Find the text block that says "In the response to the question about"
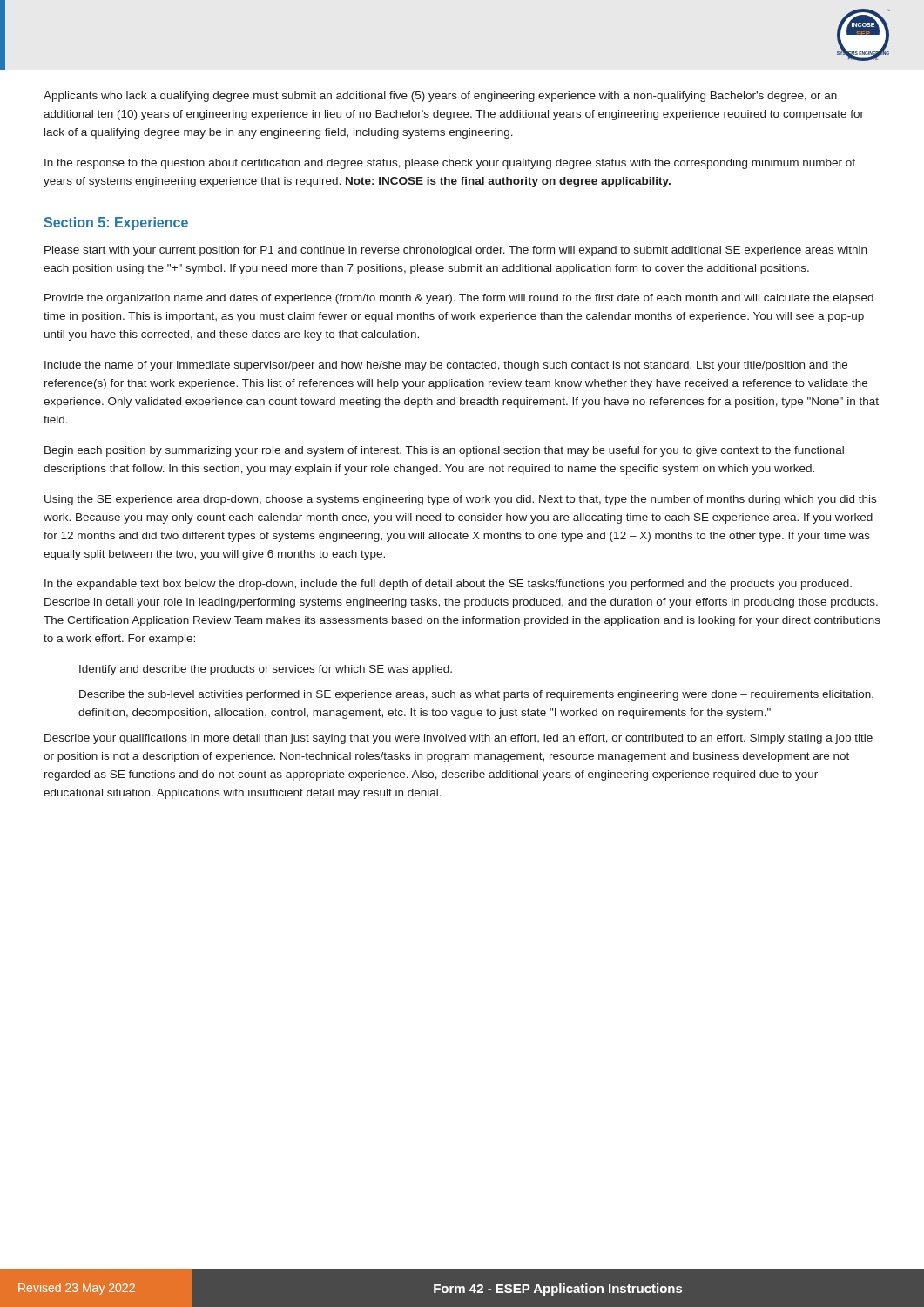The image size is (924, 1307). 449,171
